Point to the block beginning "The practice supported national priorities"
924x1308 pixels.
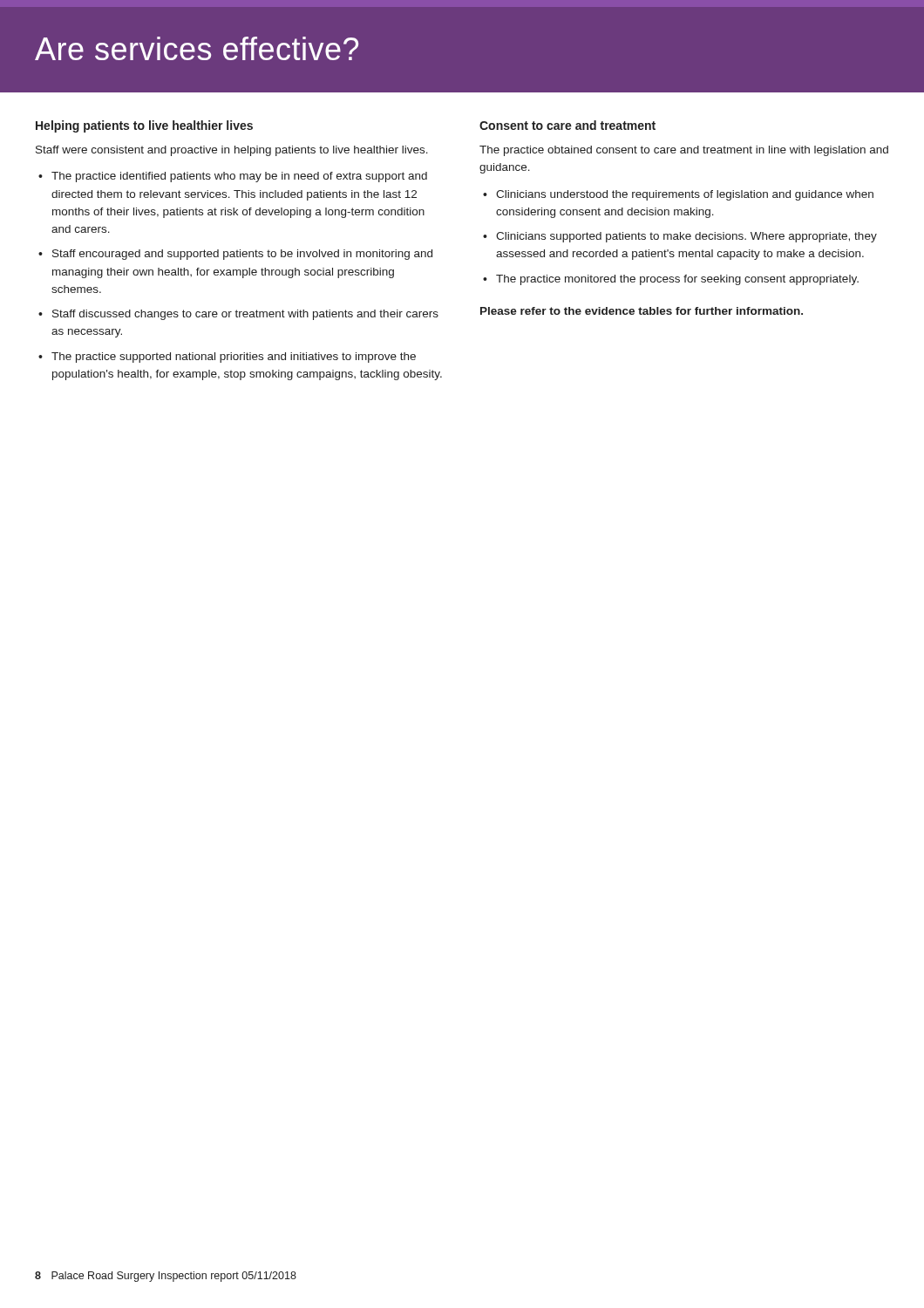tap(247, 365)
